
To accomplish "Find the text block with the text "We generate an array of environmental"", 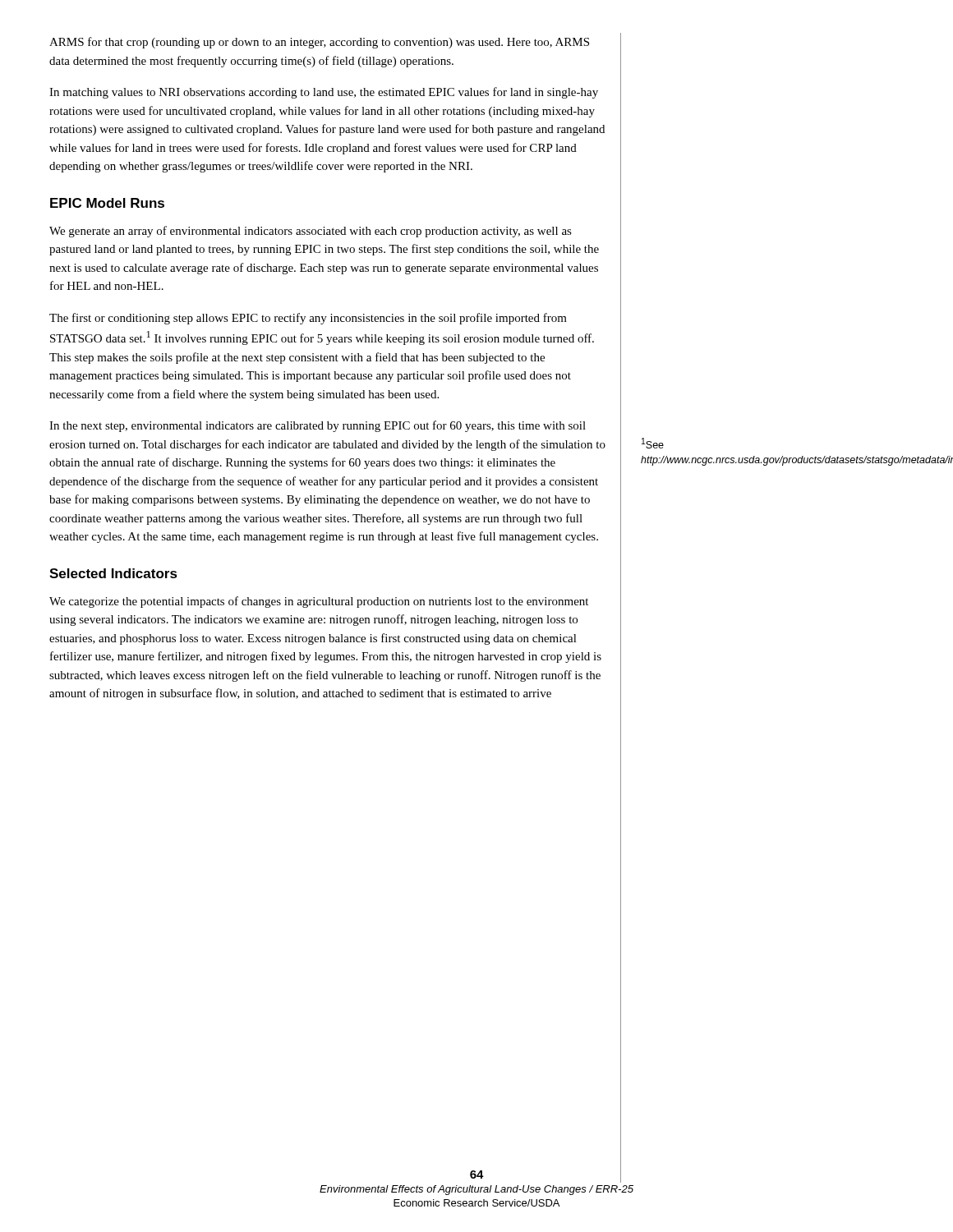I will (324, 258).
